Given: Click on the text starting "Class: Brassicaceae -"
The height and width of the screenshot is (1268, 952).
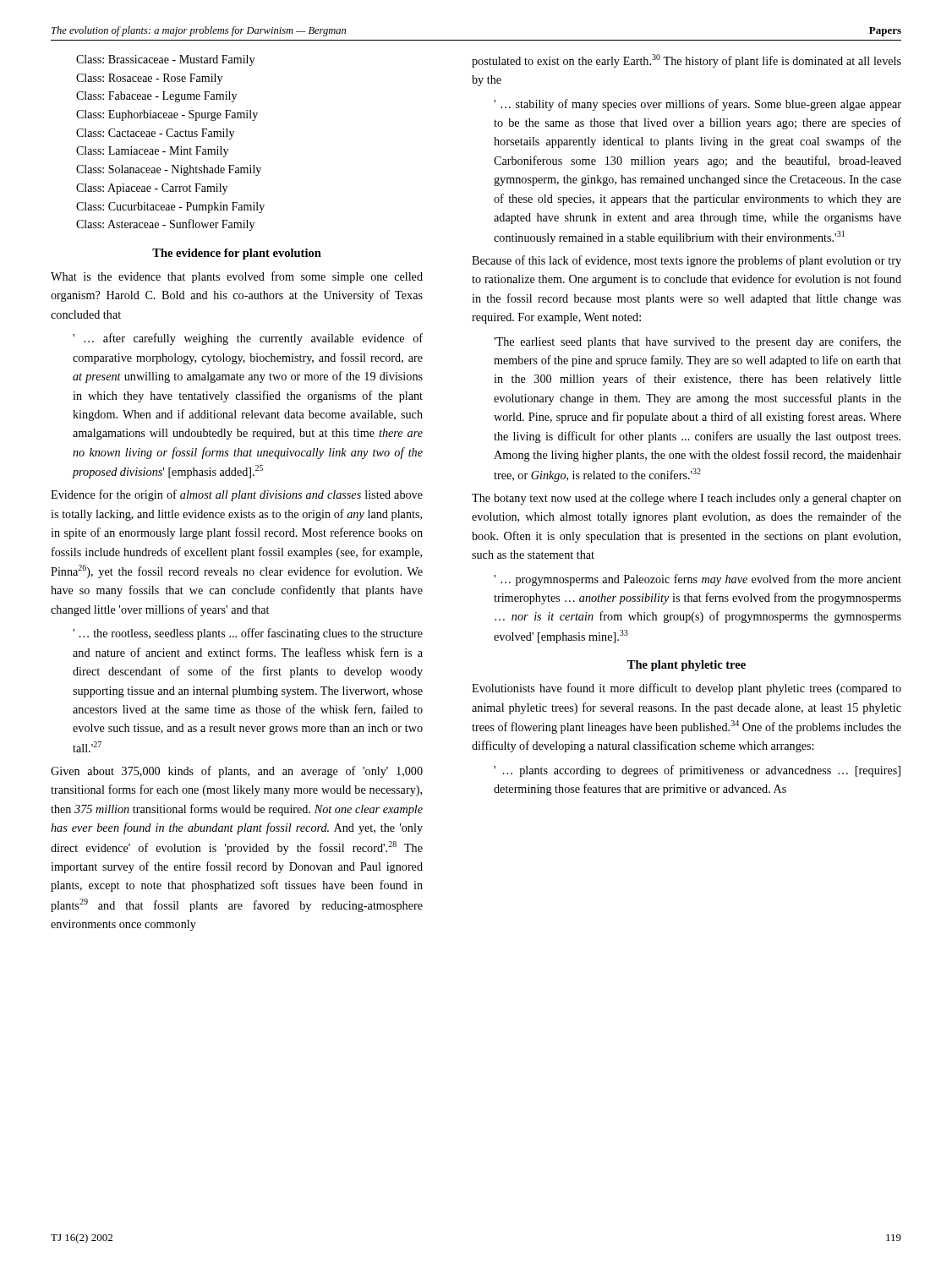Looking at the screenshot, I should pyautogui.click(x=165, y=60).
